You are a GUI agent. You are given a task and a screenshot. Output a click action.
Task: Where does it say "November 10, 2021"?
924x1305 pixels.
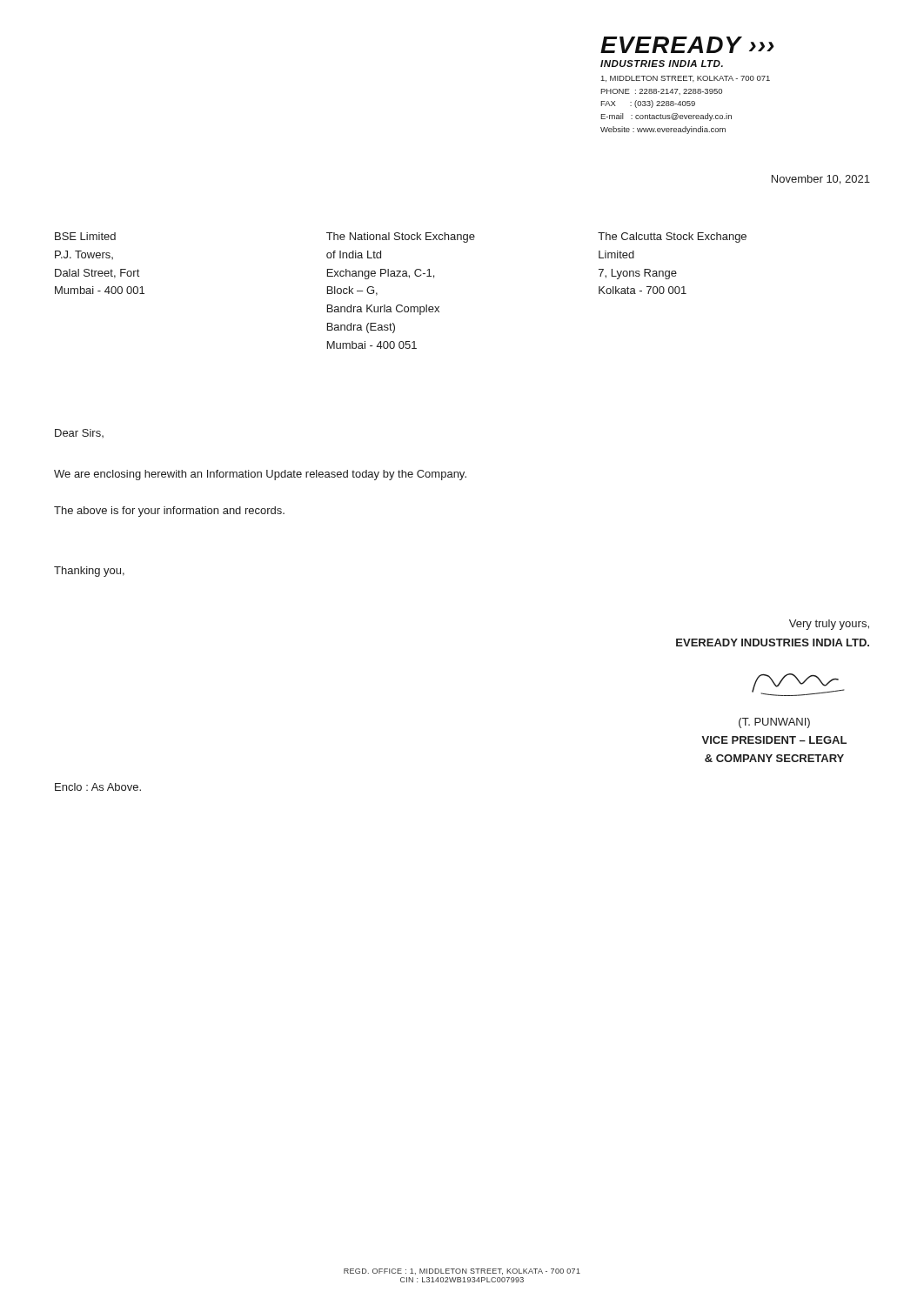pos(820,179)
